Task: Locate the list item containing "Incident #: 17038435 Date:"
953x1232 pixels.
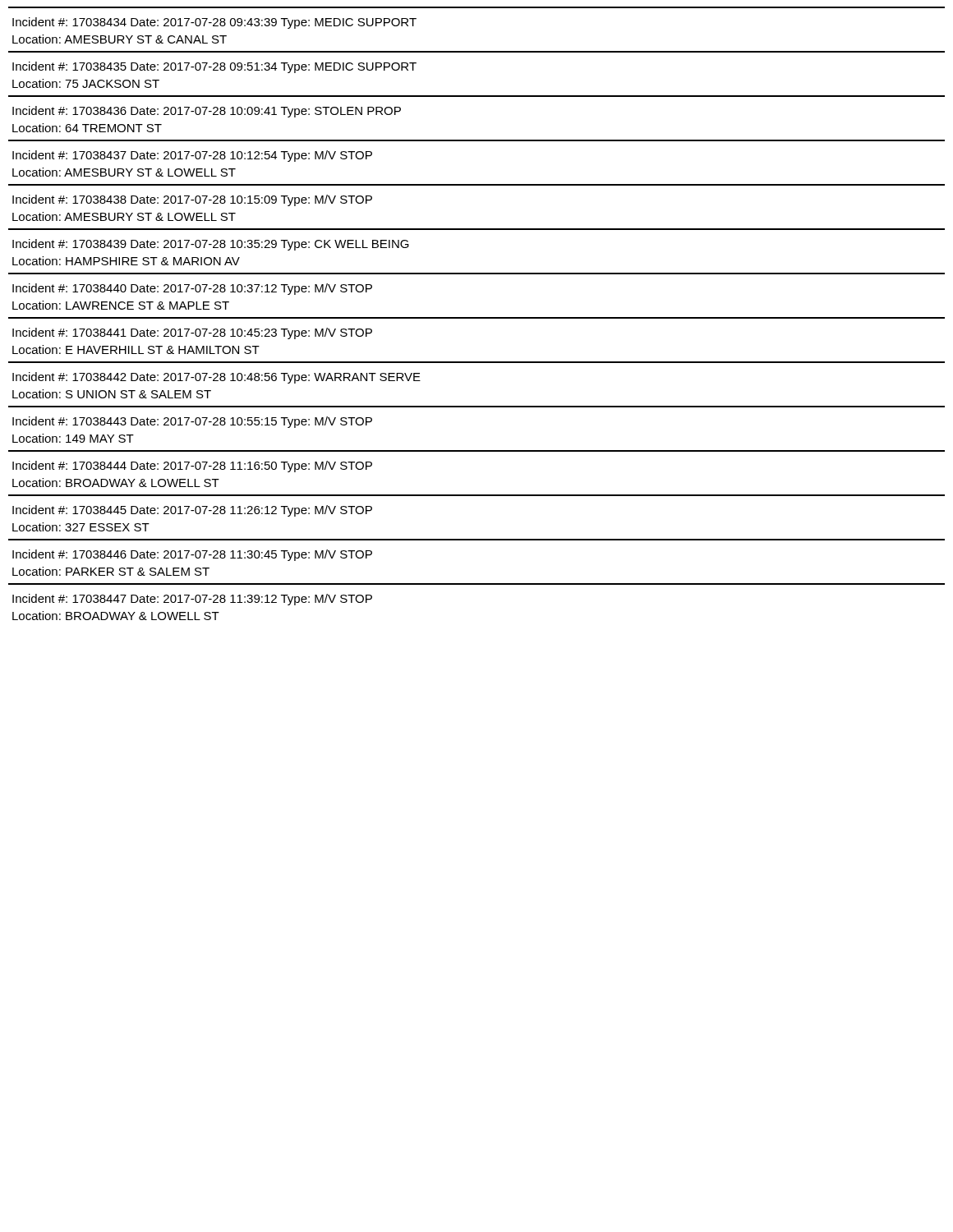Action: [x=214, y=67]
